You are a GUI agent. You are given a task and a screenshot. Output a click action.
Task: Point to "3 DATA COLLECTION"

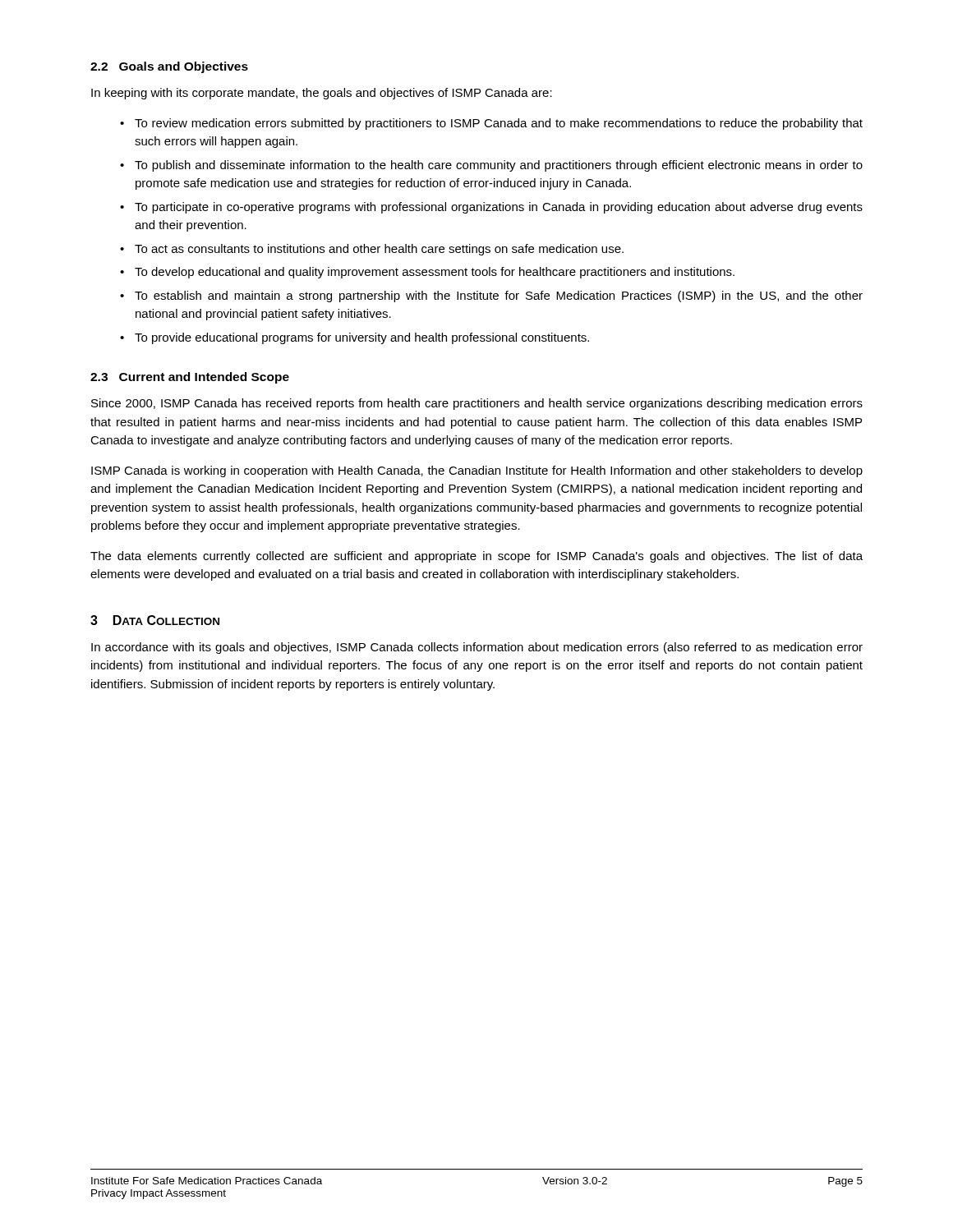tap(155, 620)
